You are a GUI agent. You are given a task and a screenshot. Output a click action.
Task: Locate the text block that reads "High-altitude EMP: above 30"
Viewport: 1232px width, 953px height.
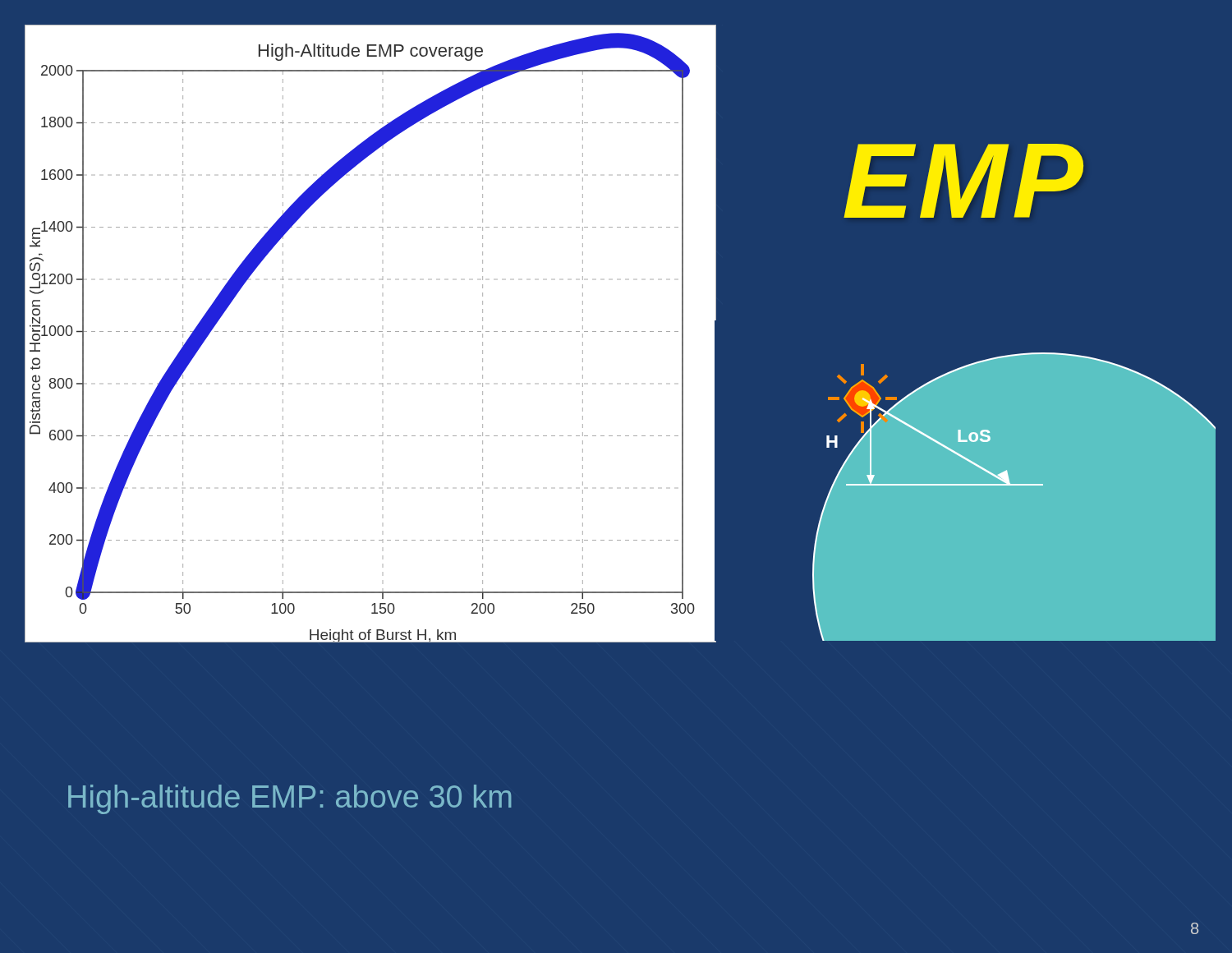(289, 797)
